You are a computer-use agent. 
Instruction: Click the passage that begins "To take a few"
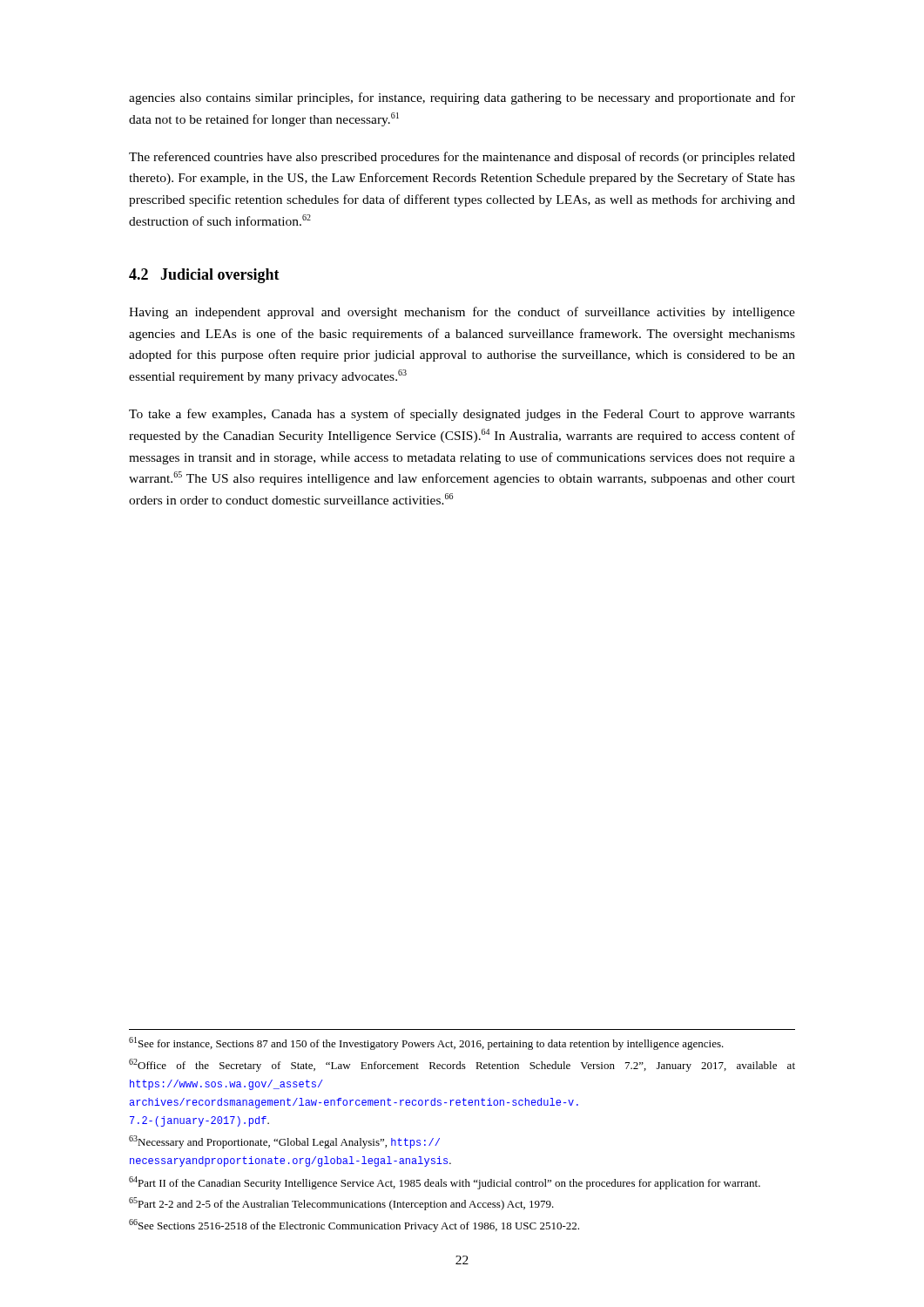coord(462,457)
